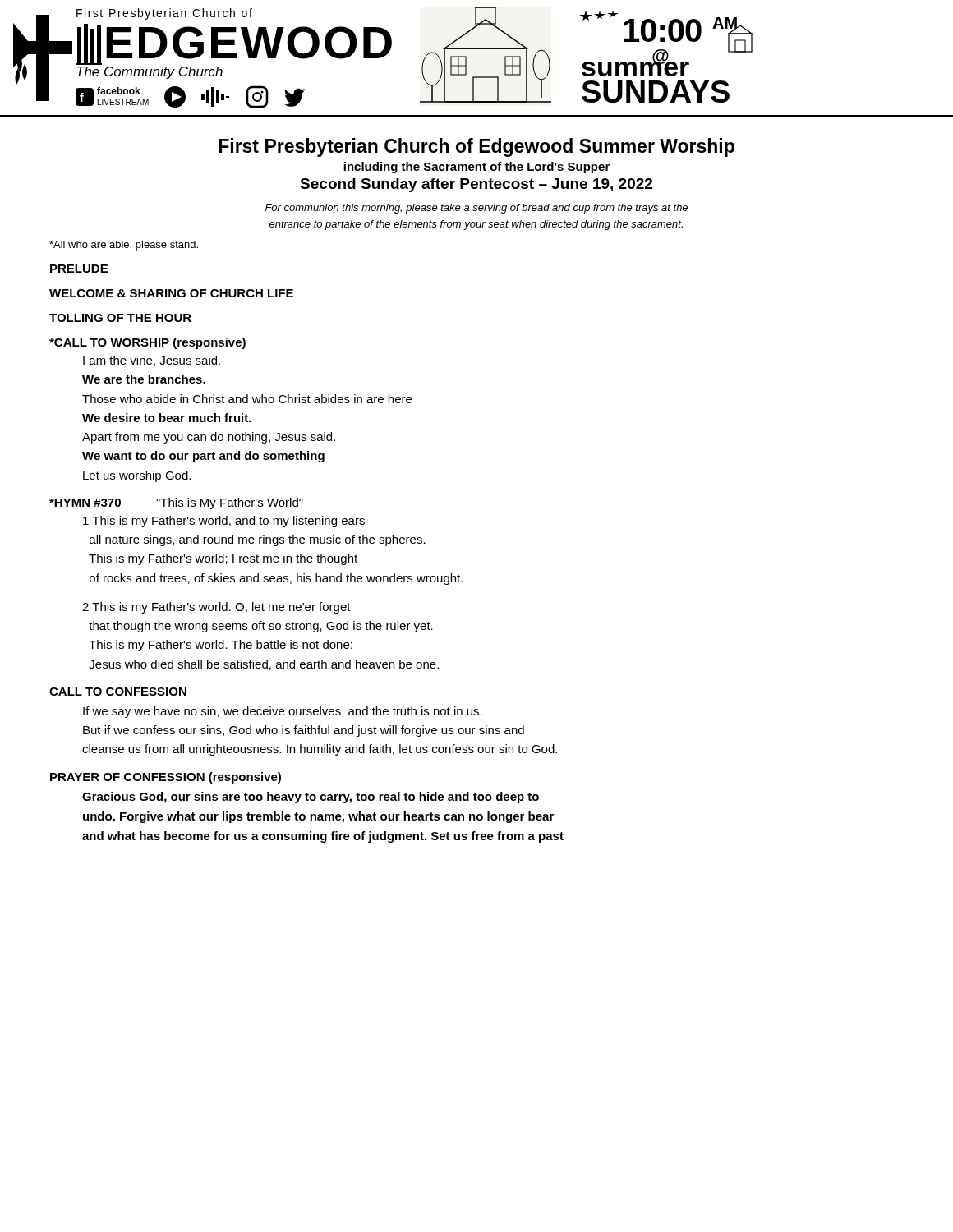
Task: Find the element starting "I am the vine, Jesus"
Action: [x=247, y=417]
